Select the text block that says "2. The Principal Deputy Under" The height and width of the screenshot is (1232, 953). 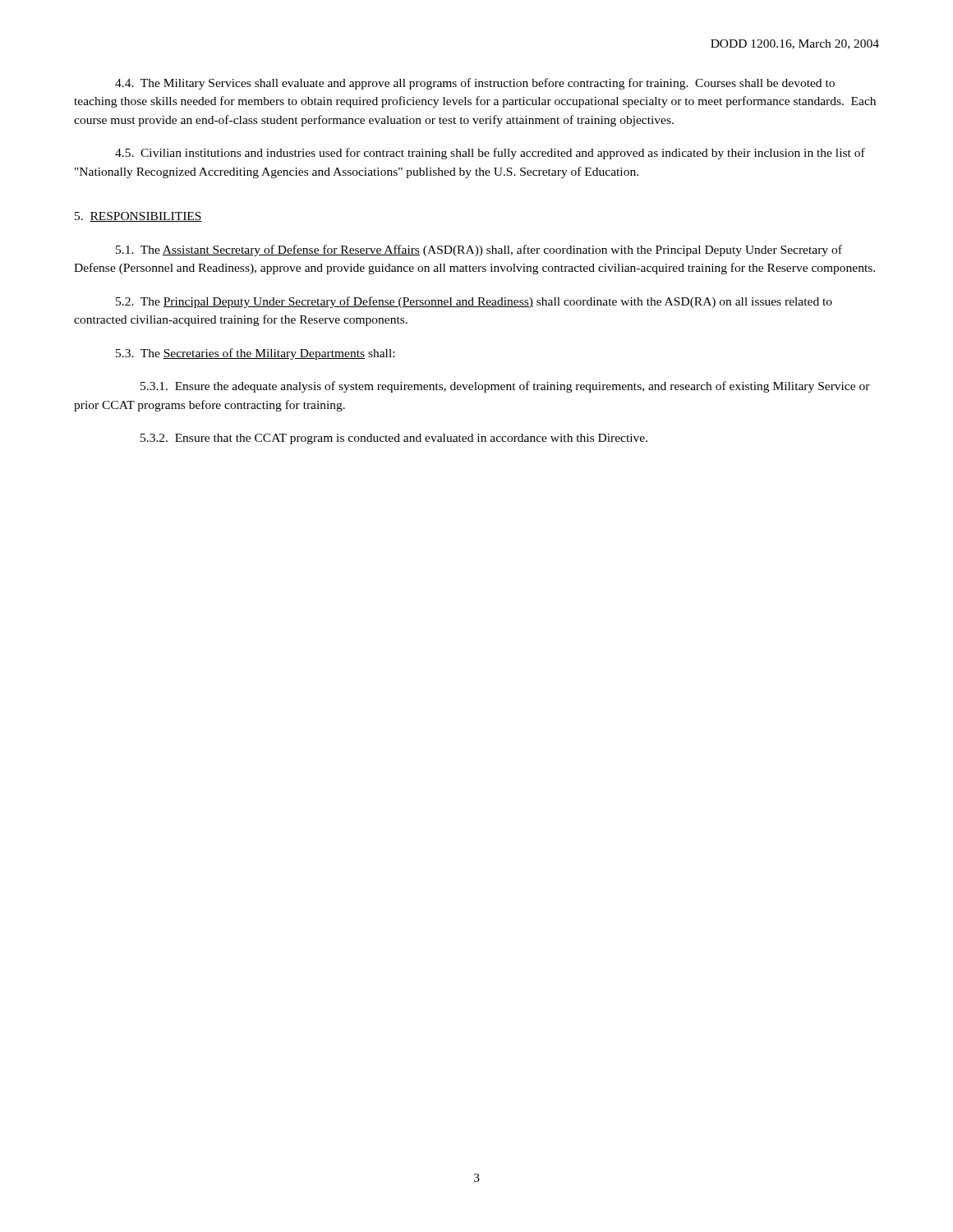click(453, 310)
